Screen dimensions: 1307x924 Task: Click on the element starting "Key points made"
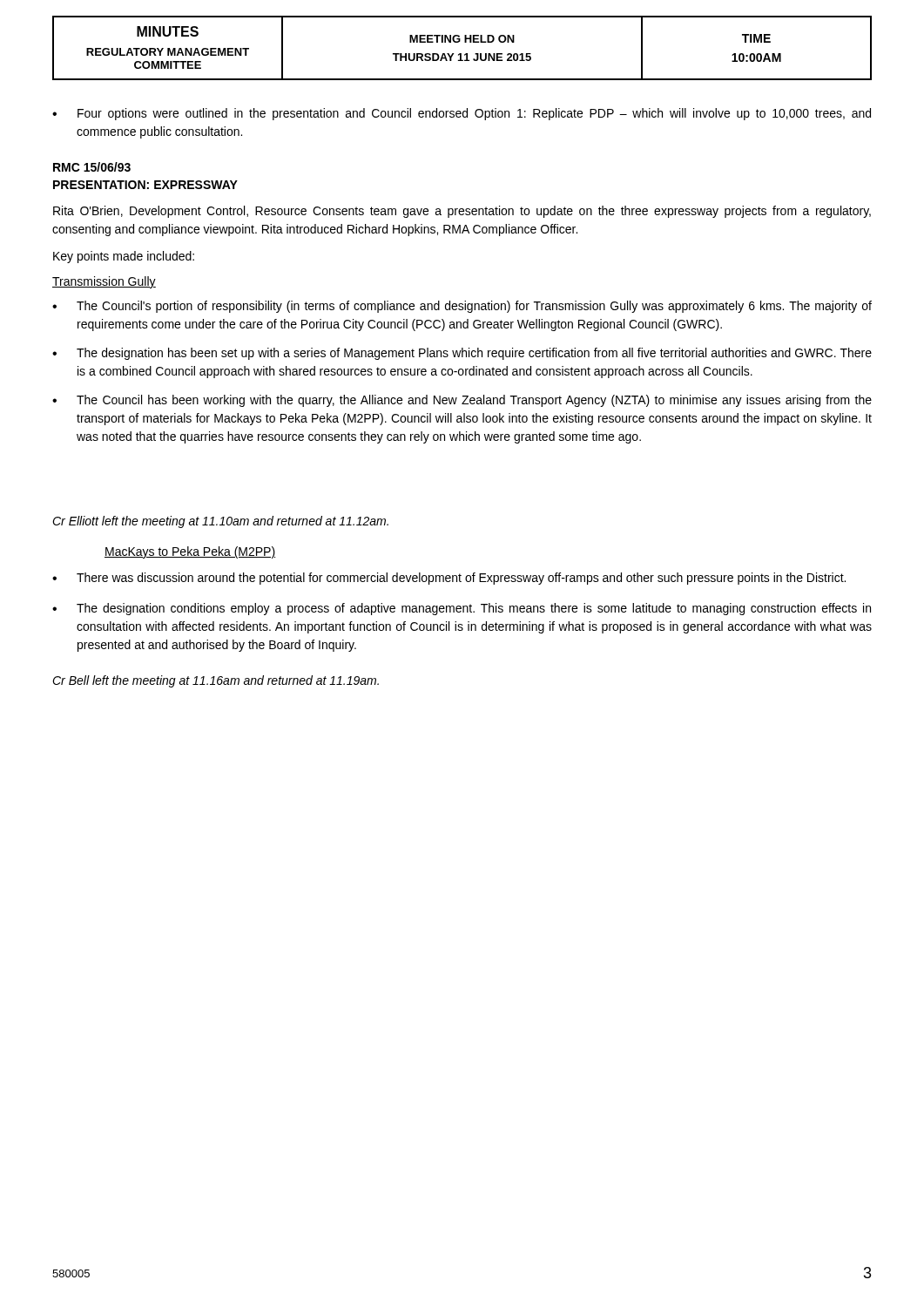124,256
